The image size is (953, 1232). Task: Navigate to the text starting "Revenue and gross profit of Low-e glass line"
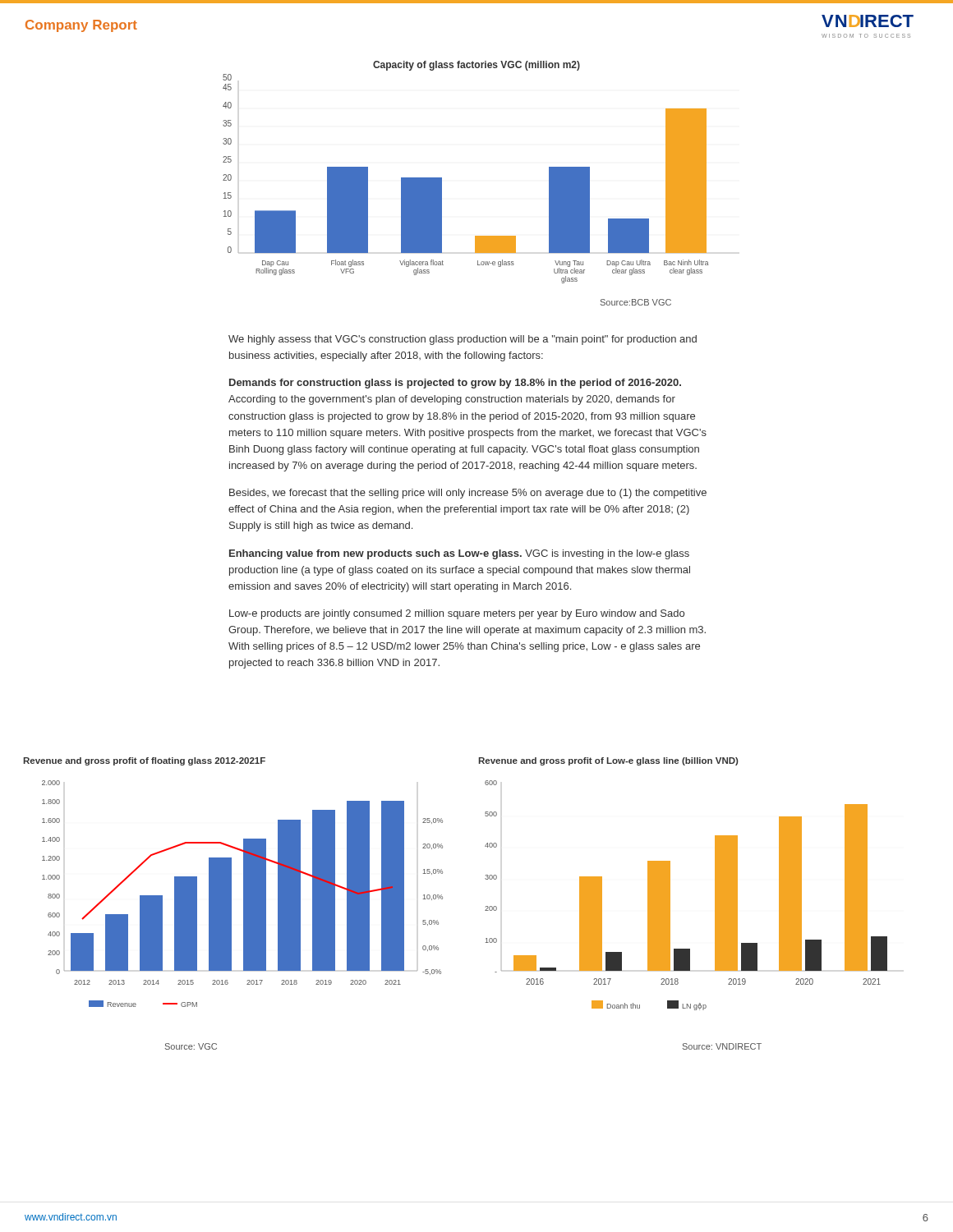pos(608,761)
